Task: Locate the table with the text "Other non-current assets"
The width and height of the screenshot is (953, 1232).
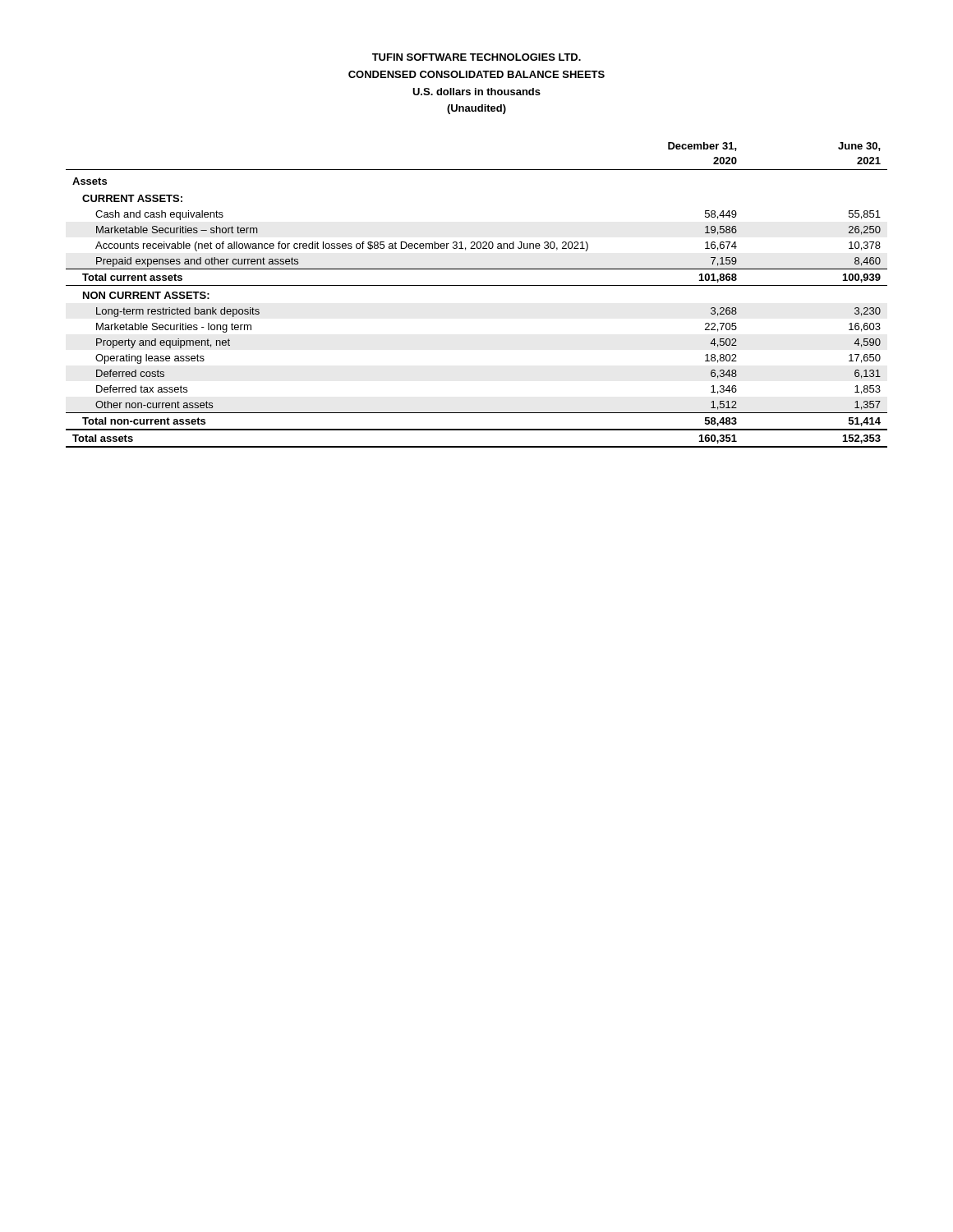Action: [476, 293]
